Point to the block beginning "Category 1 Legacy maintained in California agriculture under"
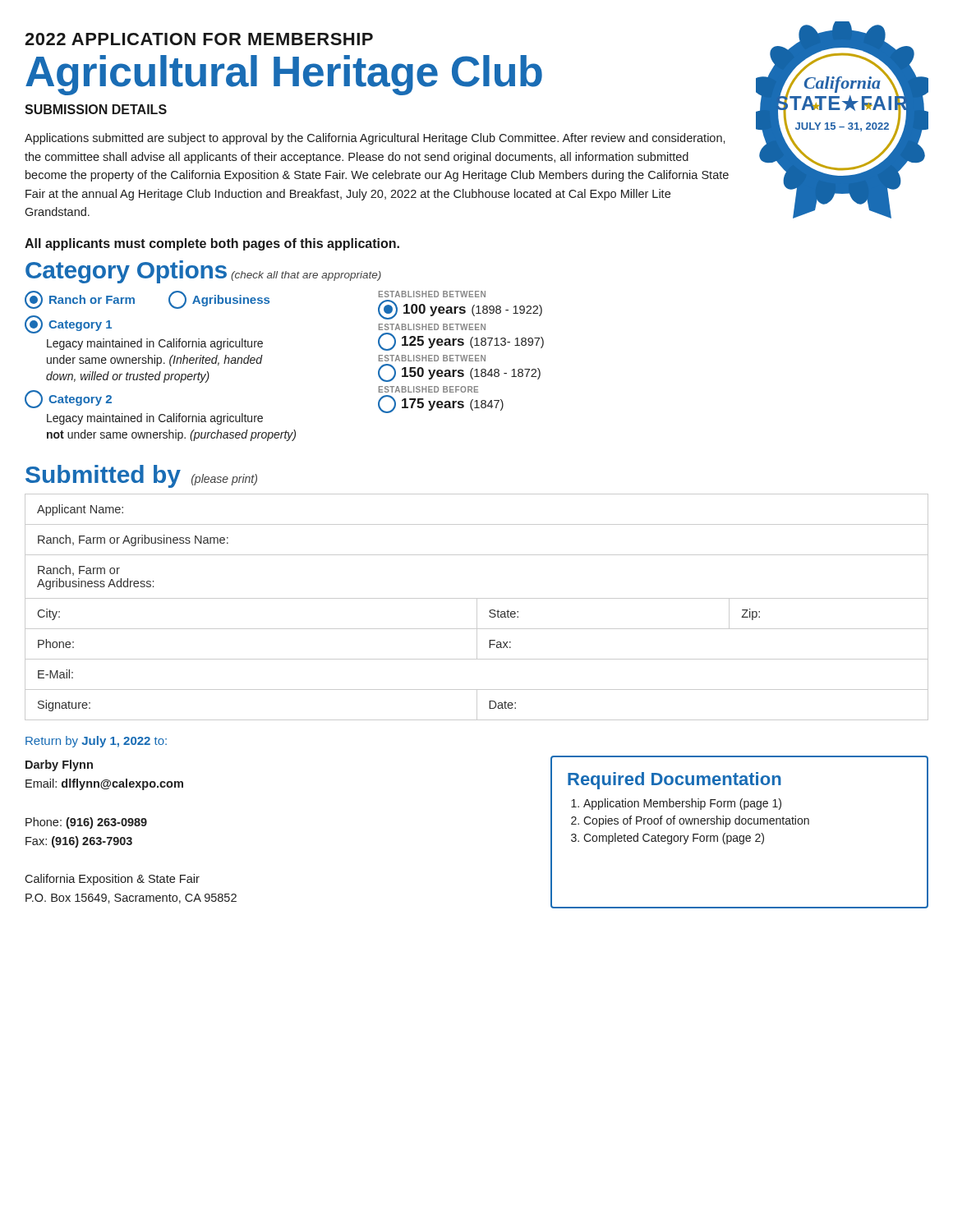The image size is (953, 1232). [197, 350]
